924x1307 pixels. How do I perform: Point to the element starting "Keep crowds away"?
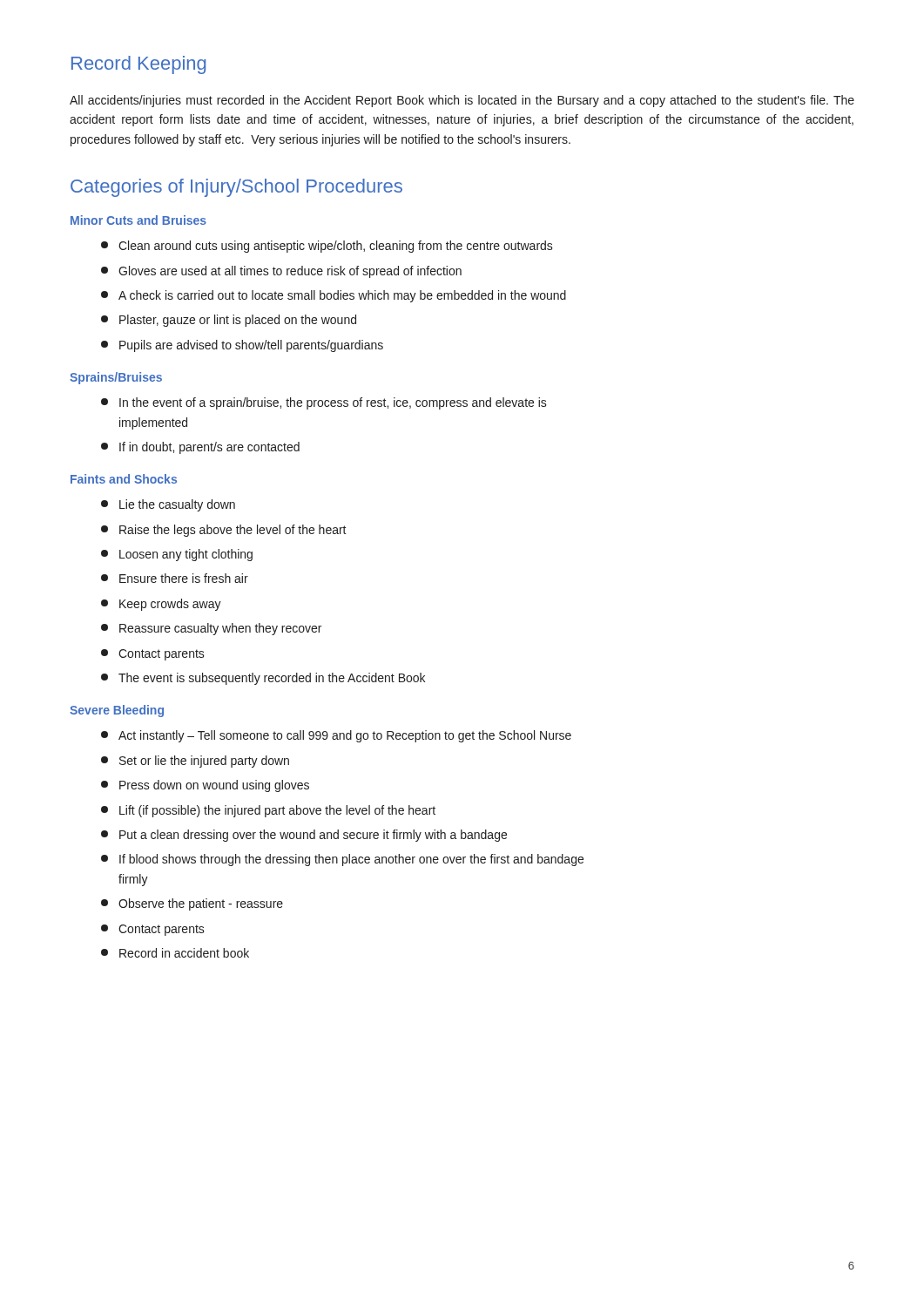pyautogui.click(x=161, y=605)
